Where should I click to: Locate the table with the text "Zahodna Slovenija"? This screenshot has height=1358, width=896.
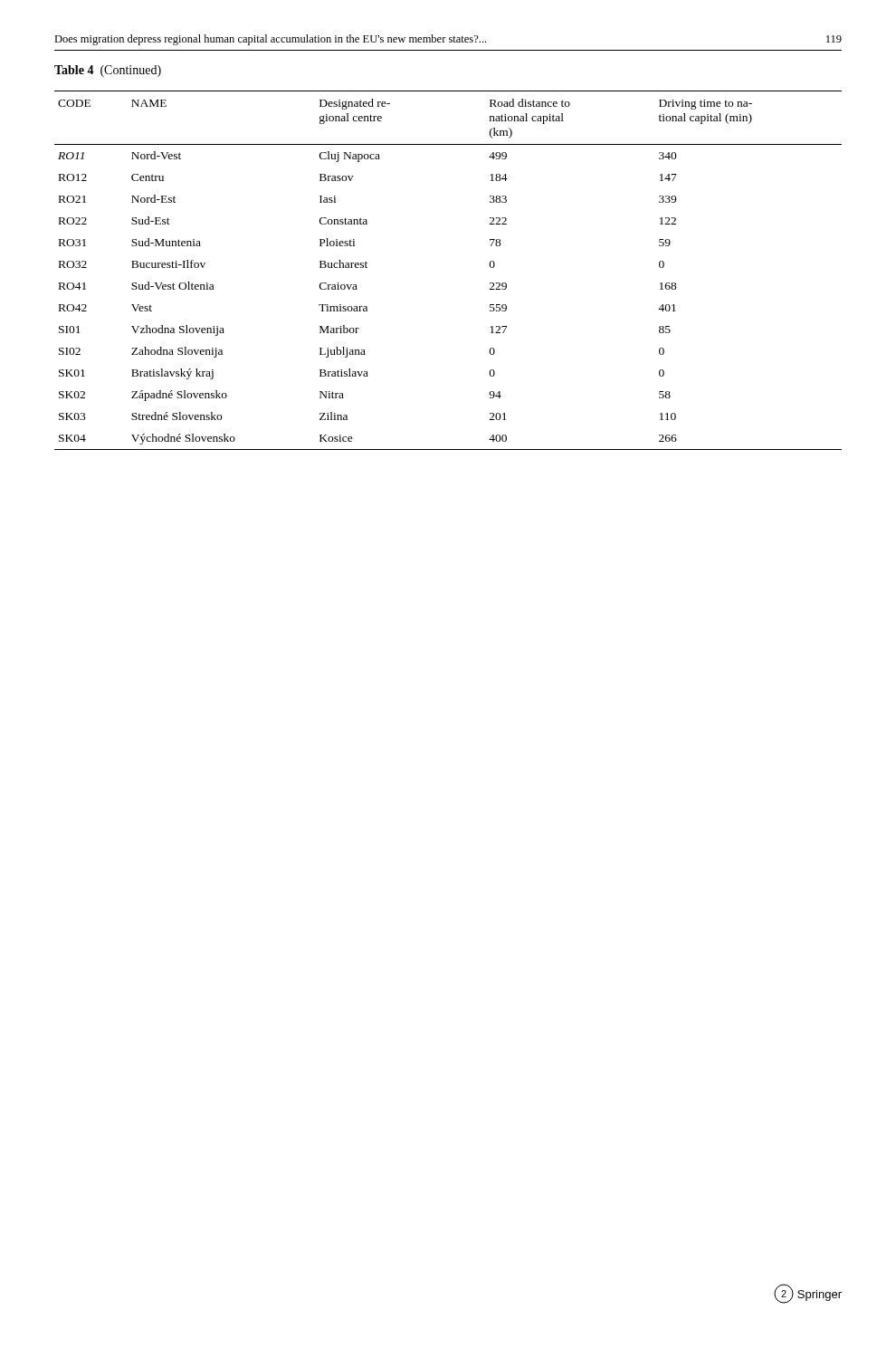coord(448,270)
